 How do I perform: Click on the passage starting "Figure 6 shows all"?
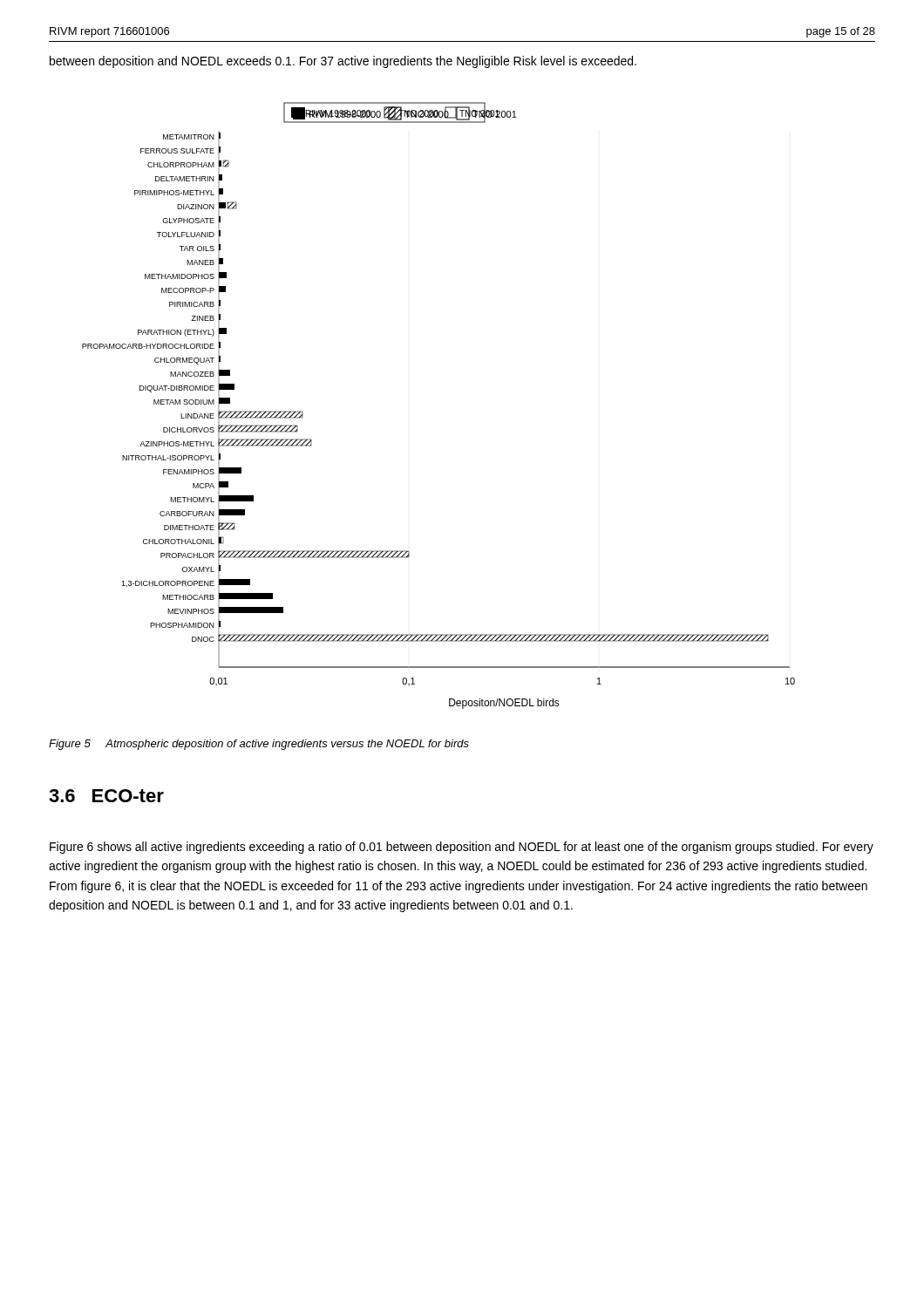point(461,876)
